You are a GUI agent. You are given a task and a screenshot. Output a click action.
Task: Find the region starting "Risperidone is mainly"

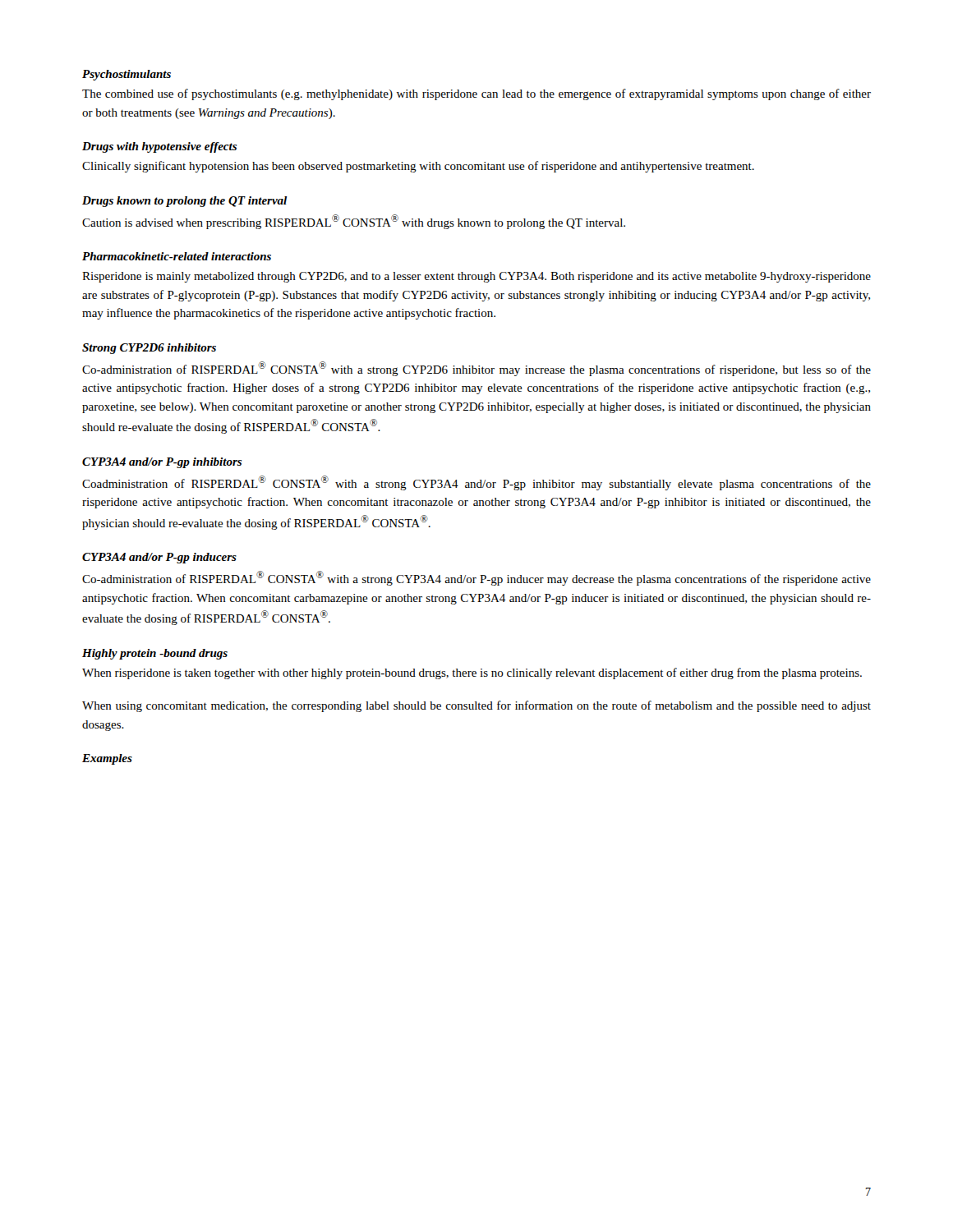tap(476, 294)
